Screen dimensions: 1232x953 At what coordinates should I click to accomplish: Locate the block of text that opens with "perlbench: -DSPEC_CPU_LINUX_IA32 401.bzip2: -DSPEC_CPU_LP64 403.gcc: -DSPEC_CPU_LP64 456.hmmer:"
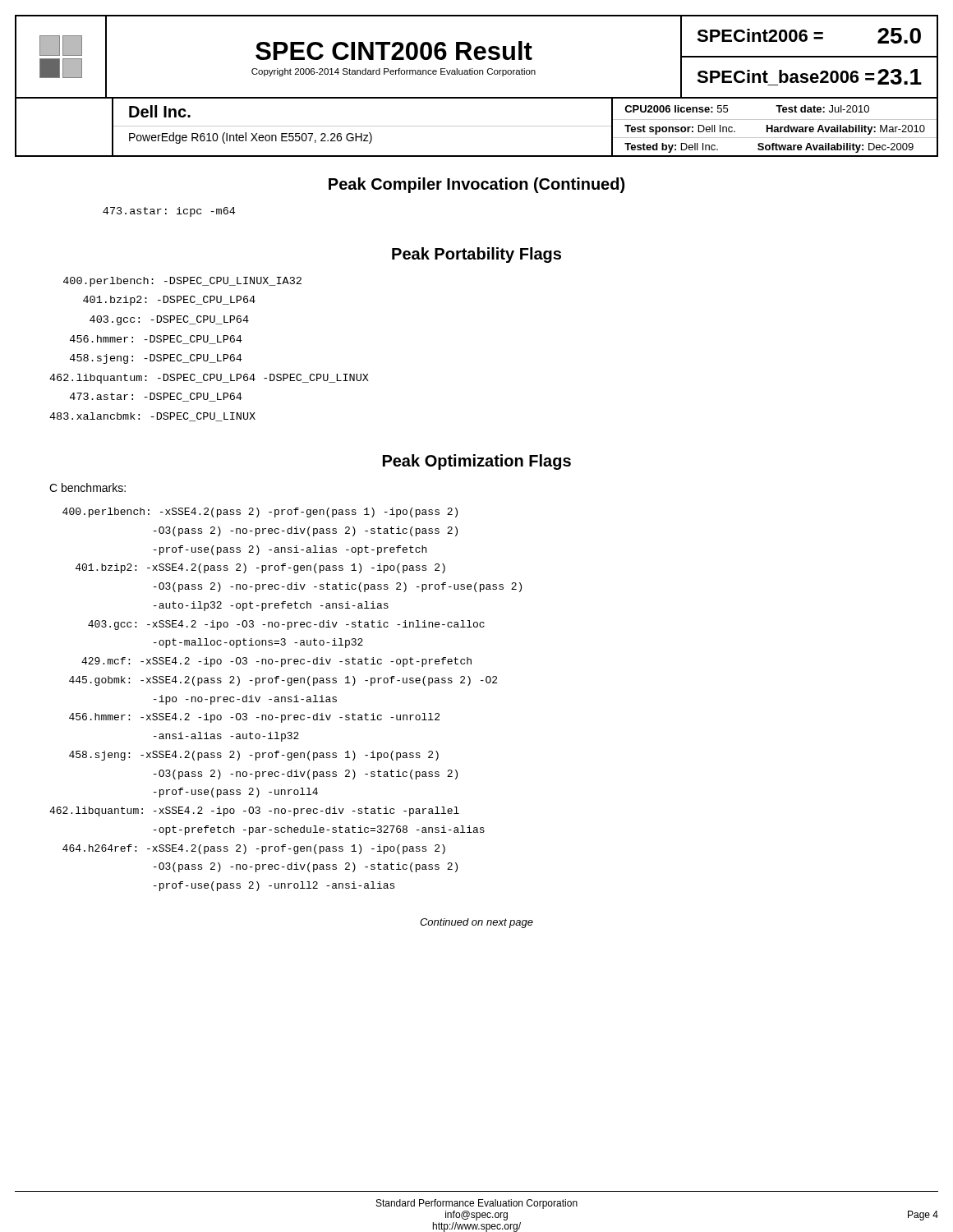209,349
